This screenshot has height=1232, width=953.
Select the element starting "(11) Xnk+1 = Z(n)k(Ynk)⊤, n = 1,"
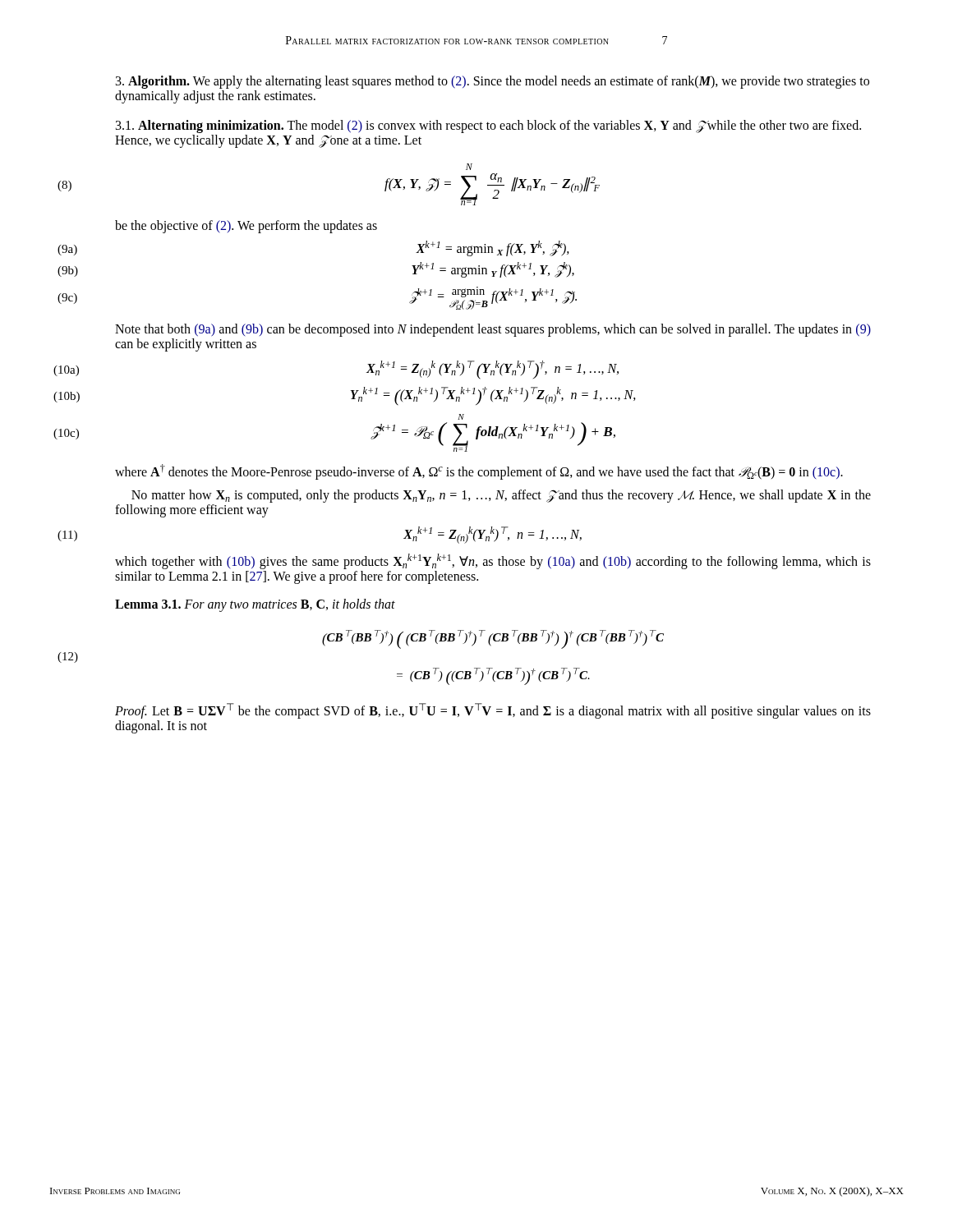pyautogui.click(x=493, y=535)
